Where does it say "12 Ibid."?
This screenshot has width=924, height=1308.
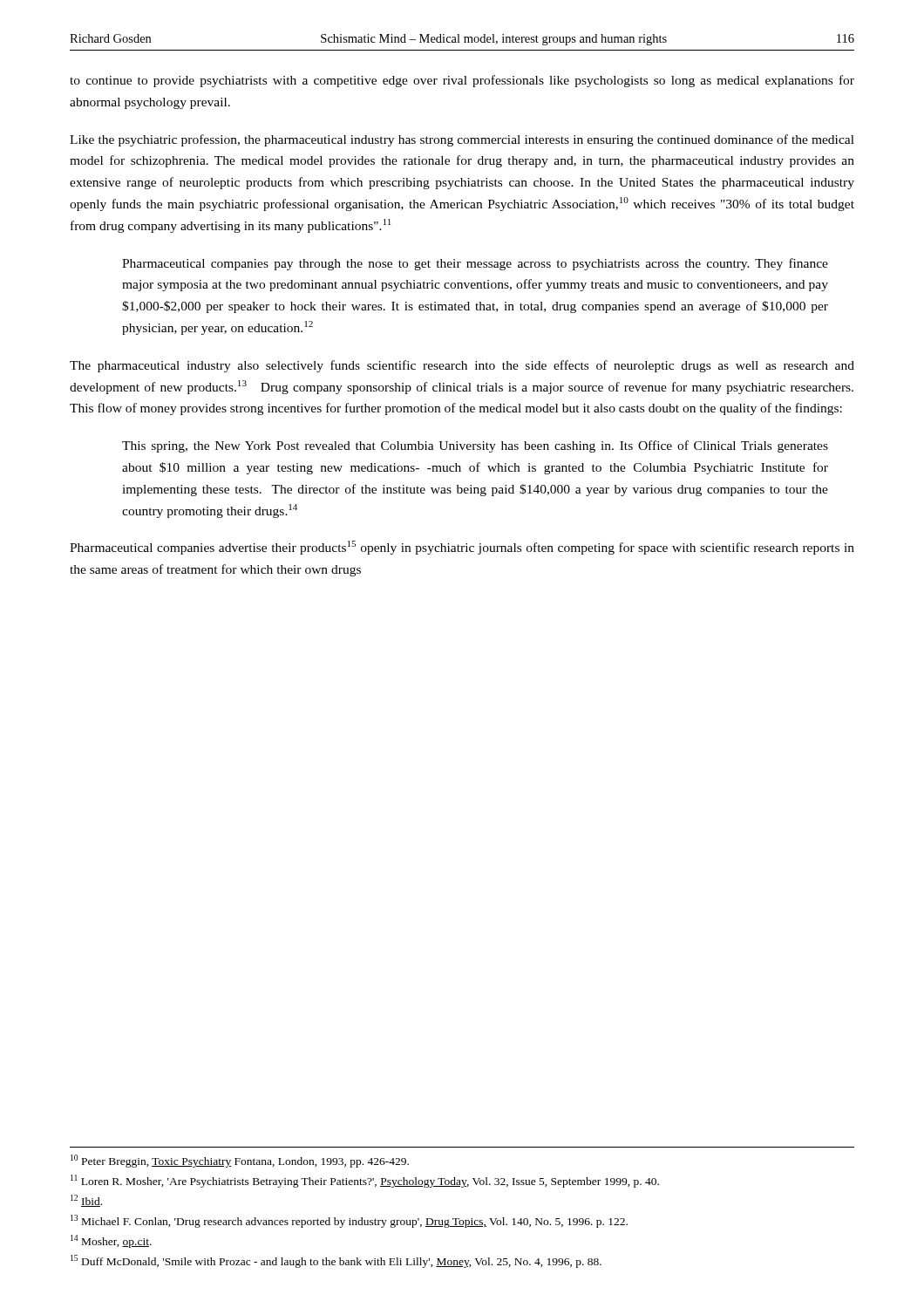click(86, 1201)
